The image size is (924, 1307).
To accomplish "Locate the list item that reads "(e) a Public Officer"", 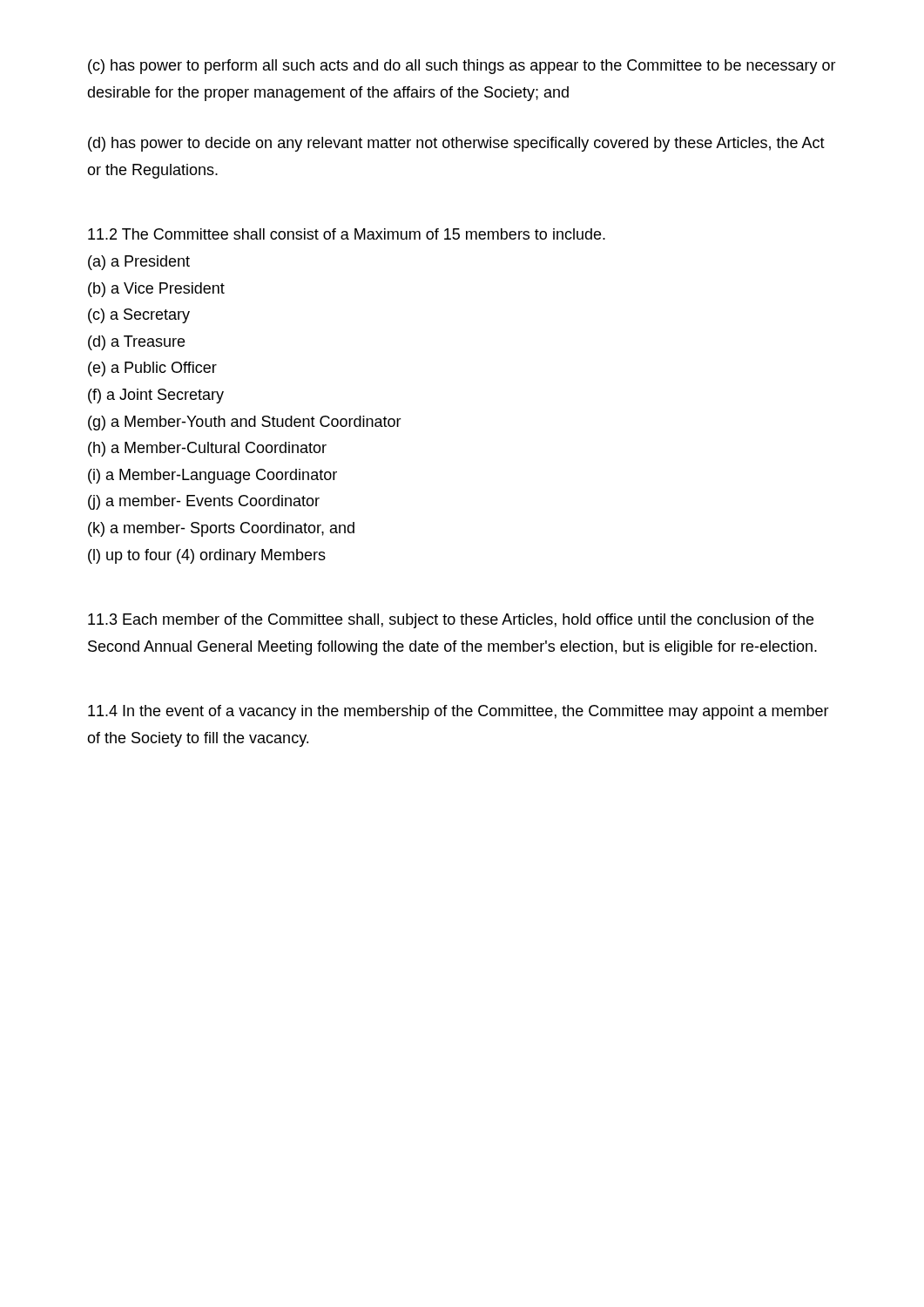I will coord(152,368).
